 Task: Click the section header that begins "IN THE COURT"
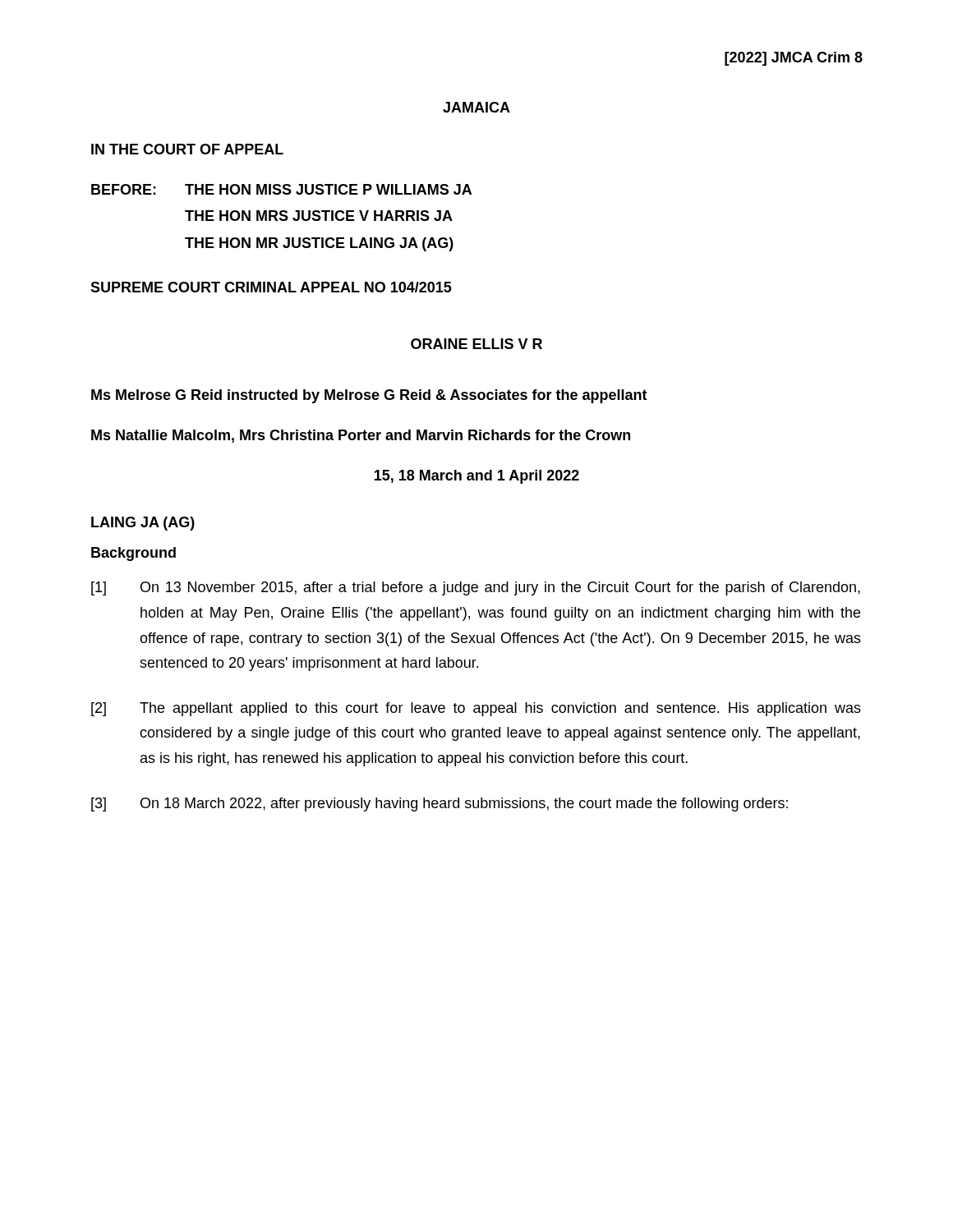(x=187, y=150)
